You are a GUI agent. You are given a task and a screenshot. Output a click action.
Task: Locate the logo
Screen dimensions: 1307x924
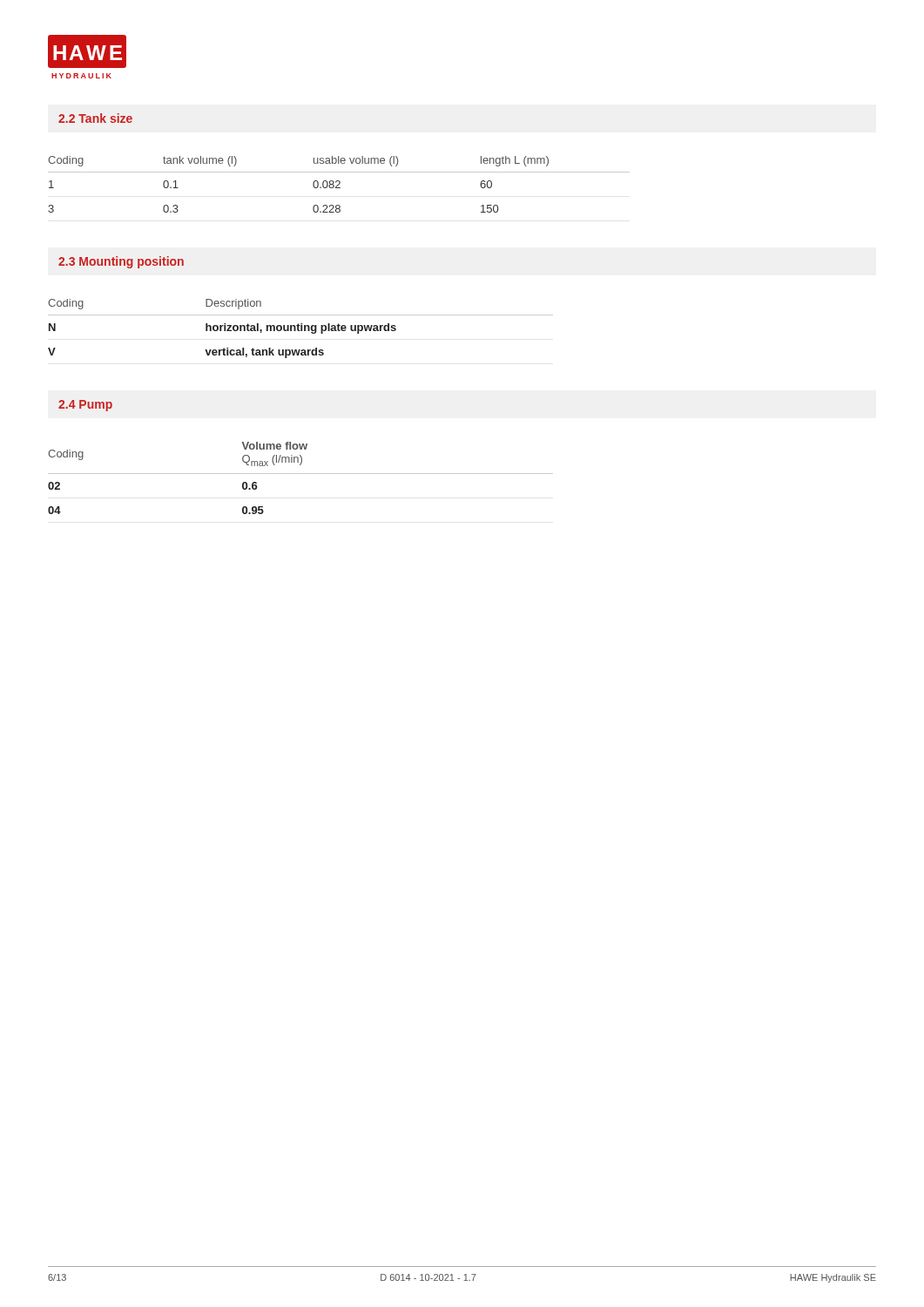click(462, 60)
